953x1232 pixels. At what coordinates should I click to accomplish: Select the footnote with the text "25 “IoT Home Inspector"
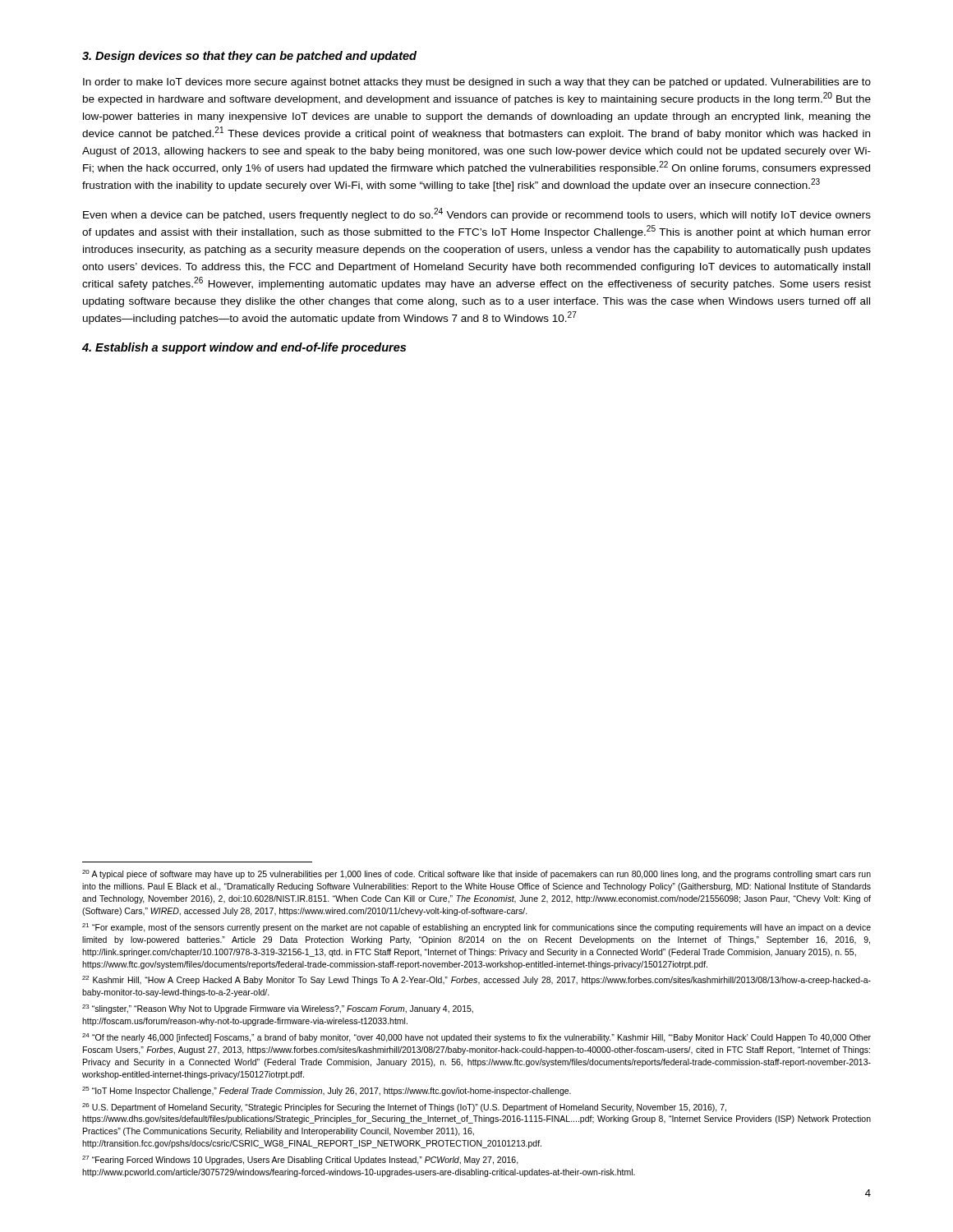(x=327, y=1090)
